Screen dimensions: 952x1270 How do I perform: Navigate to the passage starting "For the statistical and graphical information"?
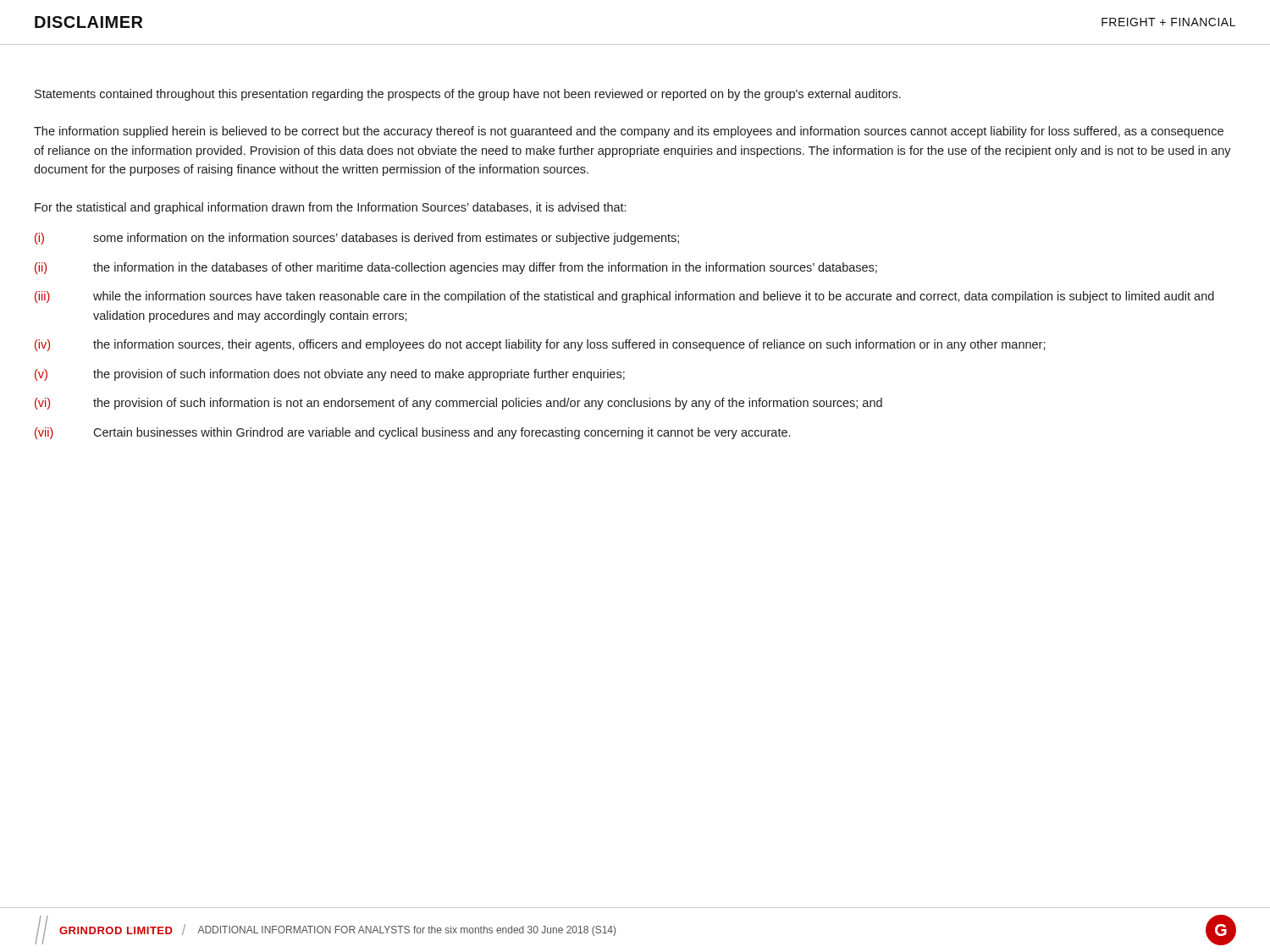(331, 207)
